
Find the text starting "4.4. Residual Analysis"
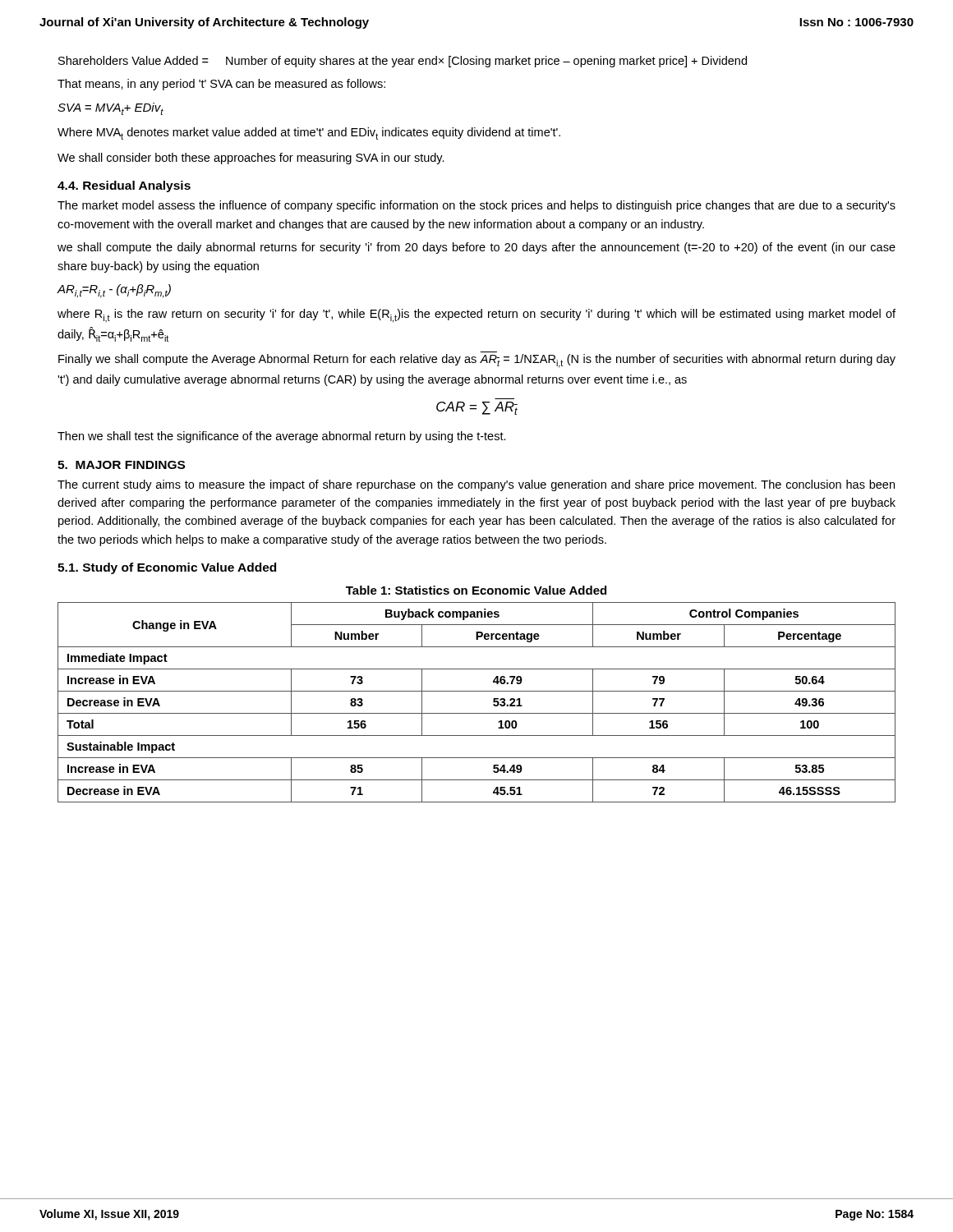pyautogui.click(x=124, y=185)
